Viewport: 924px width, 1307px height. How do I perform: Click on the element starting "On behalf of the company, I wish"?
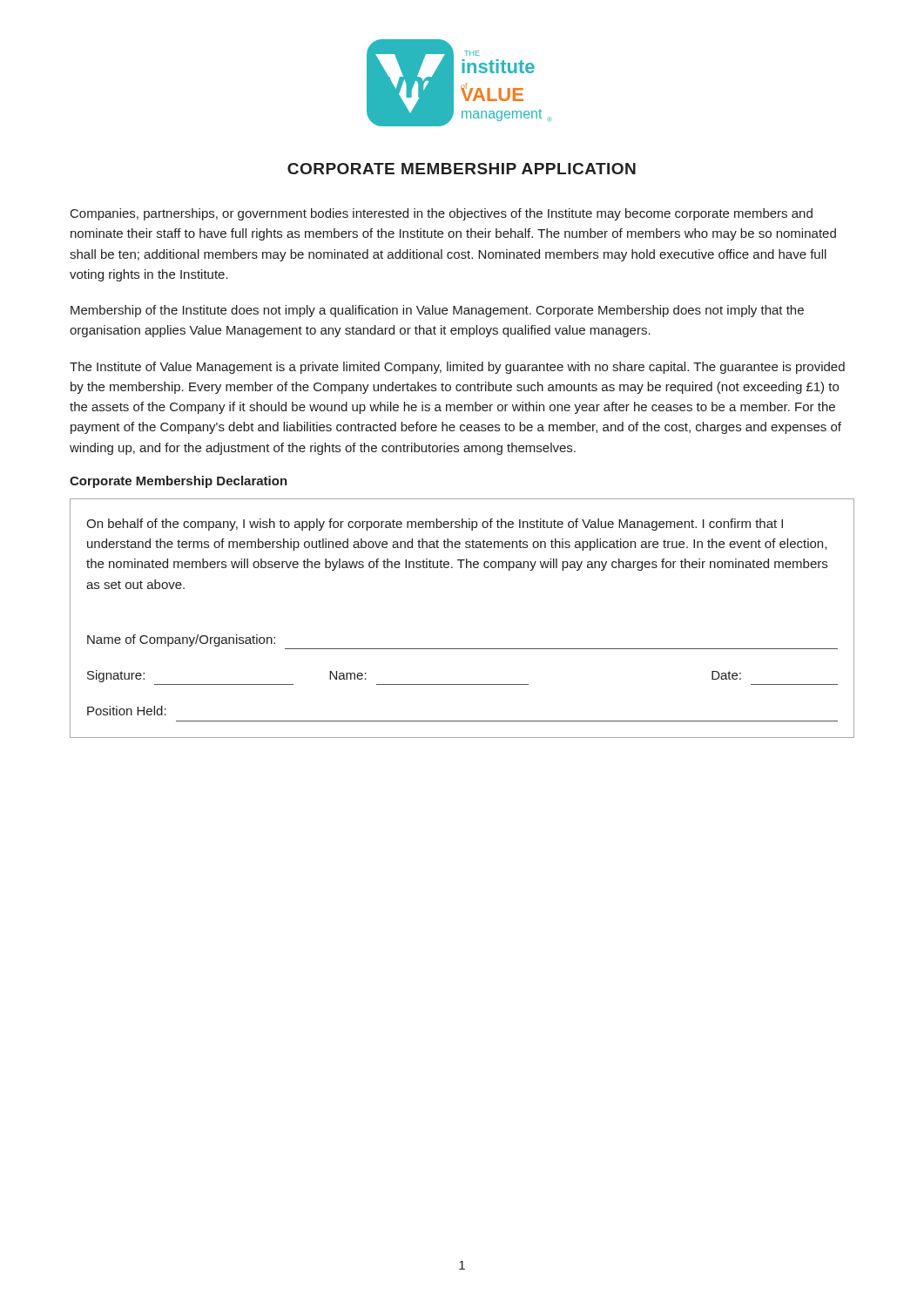coord(435,525)
